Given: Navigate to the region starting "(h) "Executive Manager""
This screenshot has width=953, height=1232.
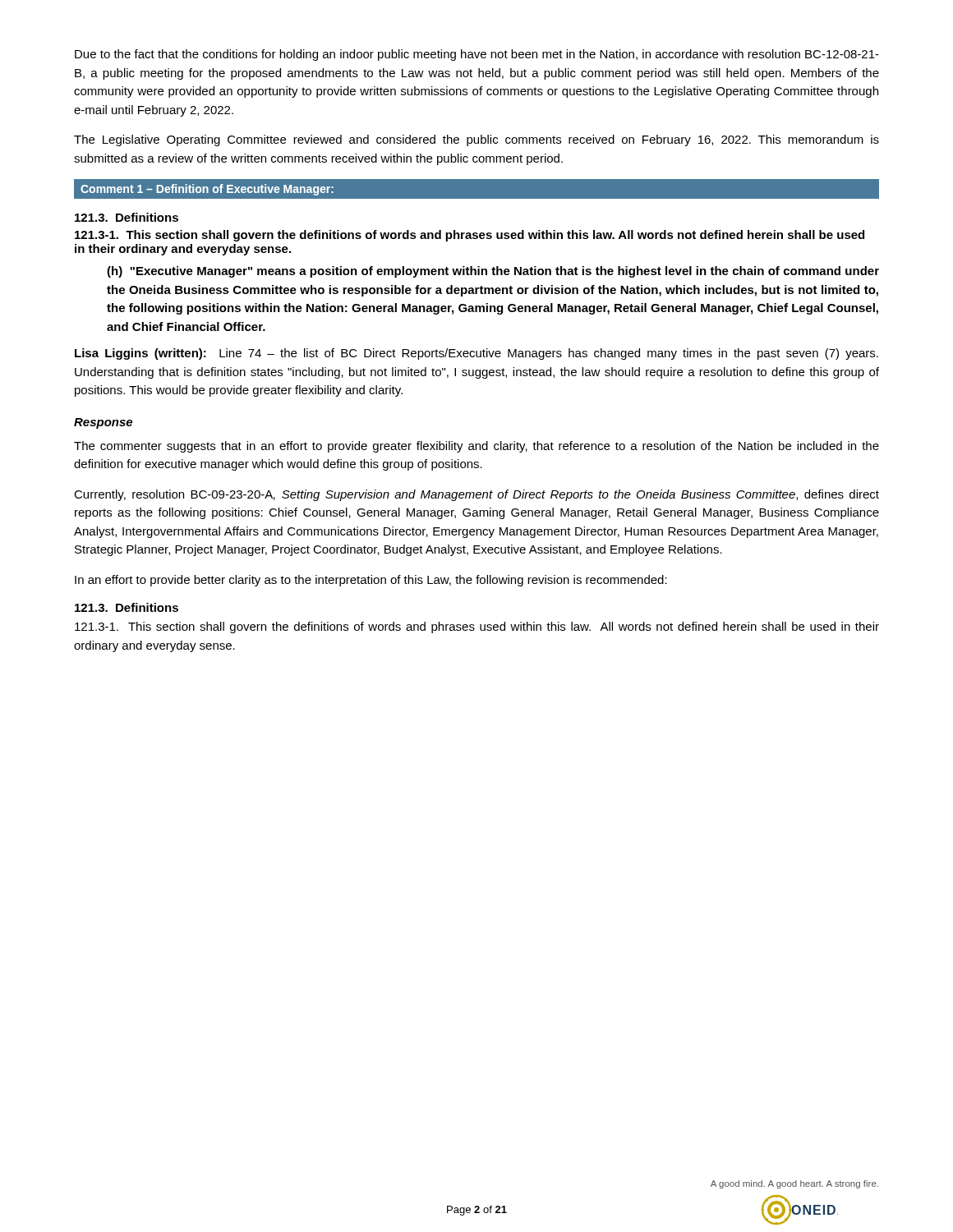Looking at the screenshot, I should [493, 298].
